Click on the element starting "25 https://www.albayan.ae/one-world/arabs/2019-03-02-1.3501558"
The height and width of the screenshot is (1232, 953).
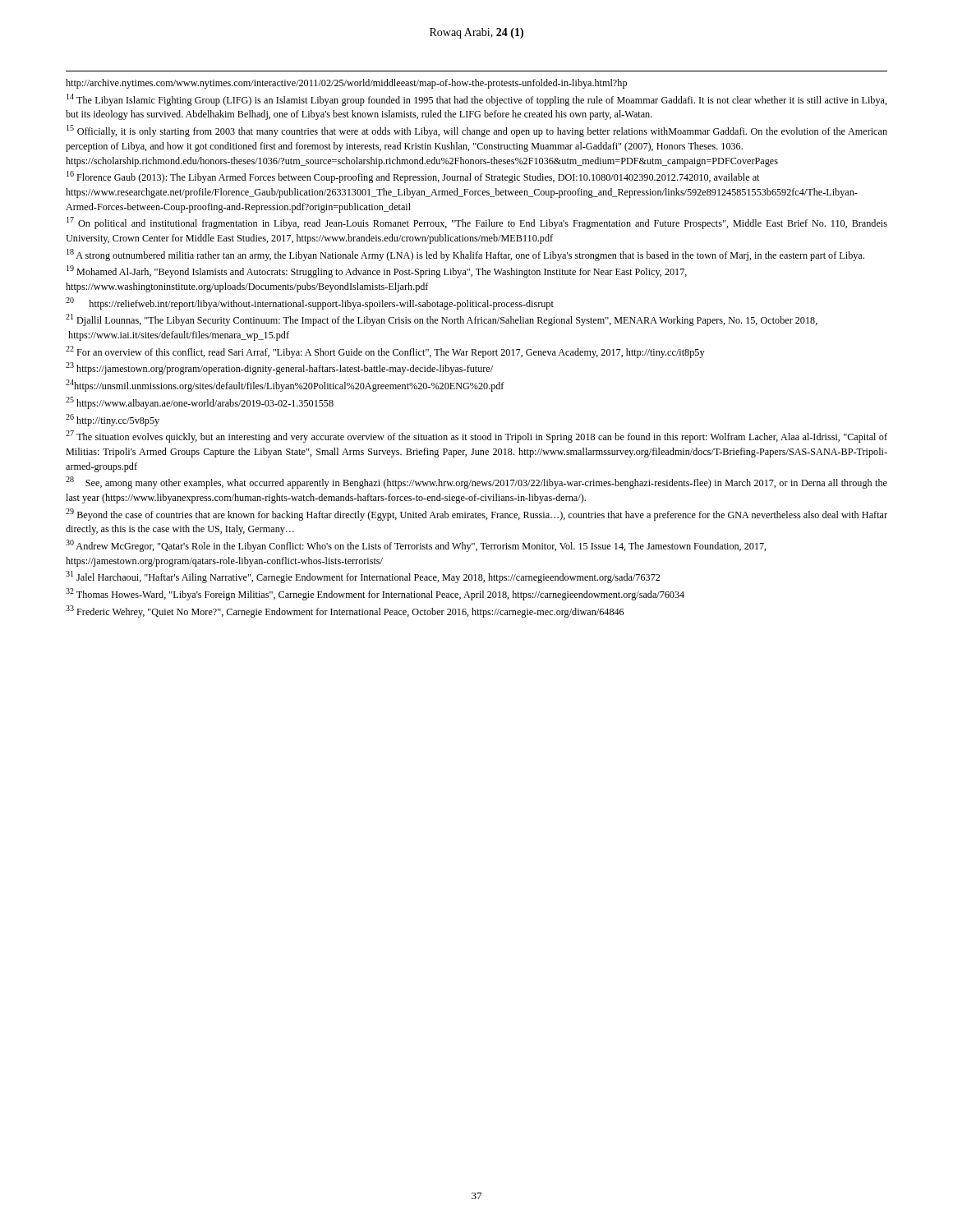(x=200, y=403)
